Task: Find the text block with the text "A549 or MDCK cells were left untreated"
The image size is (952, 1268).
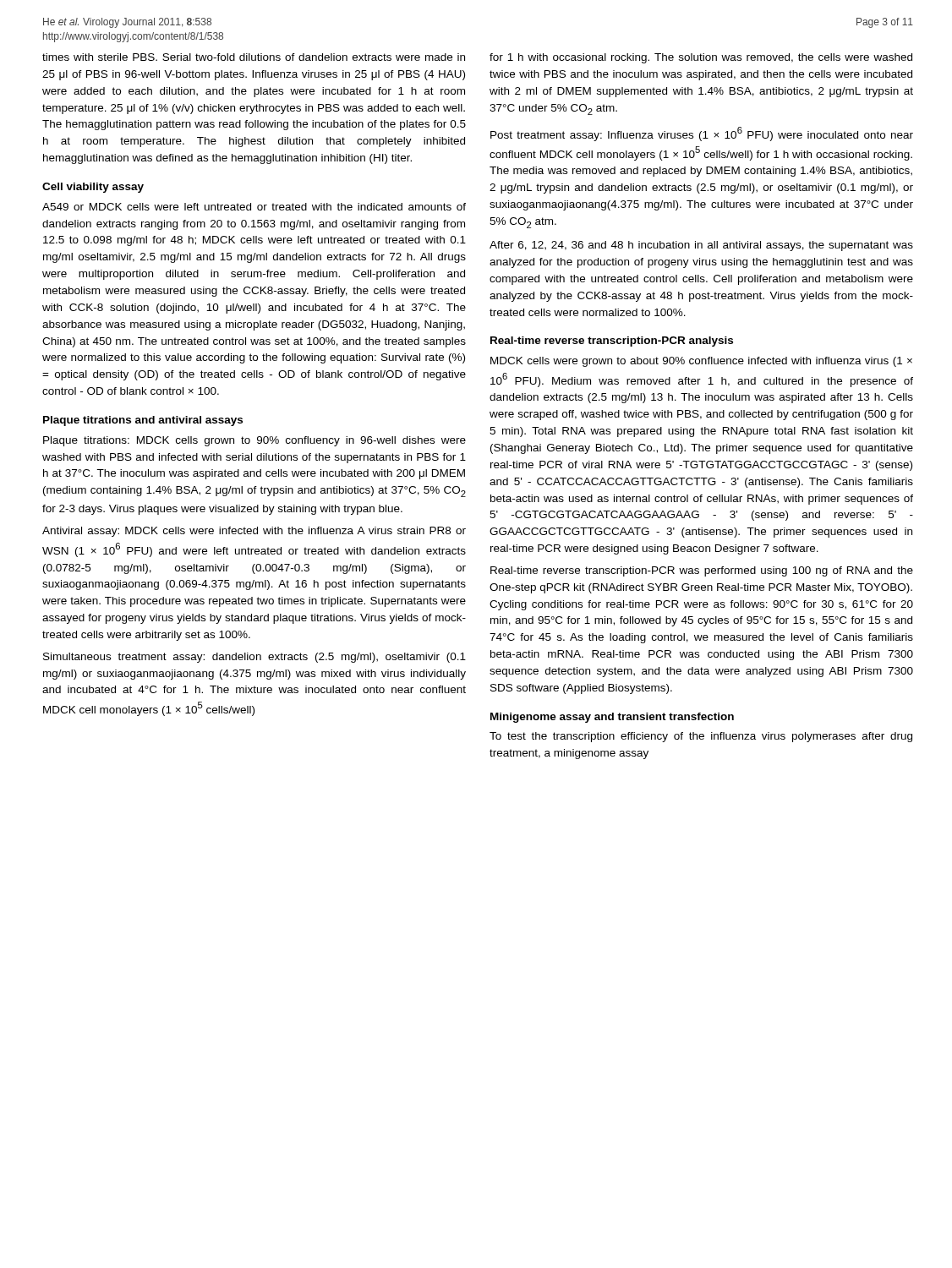Action: [254, 299]
